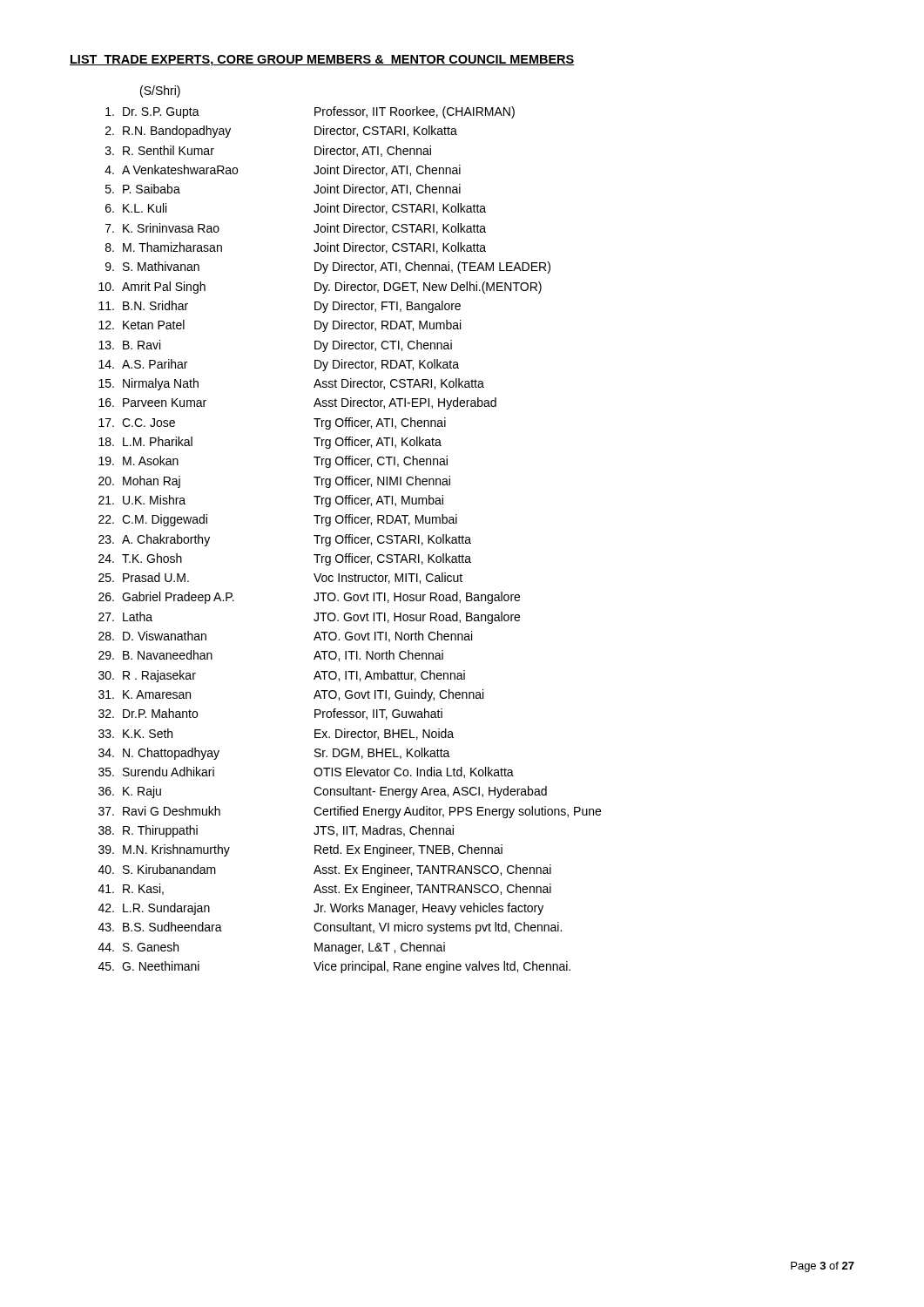Click on the list item with the text "4. A VenkateshwaraRao Joint"
Image resolution: width=924 pixels, height=1307 pixels.
462,170
